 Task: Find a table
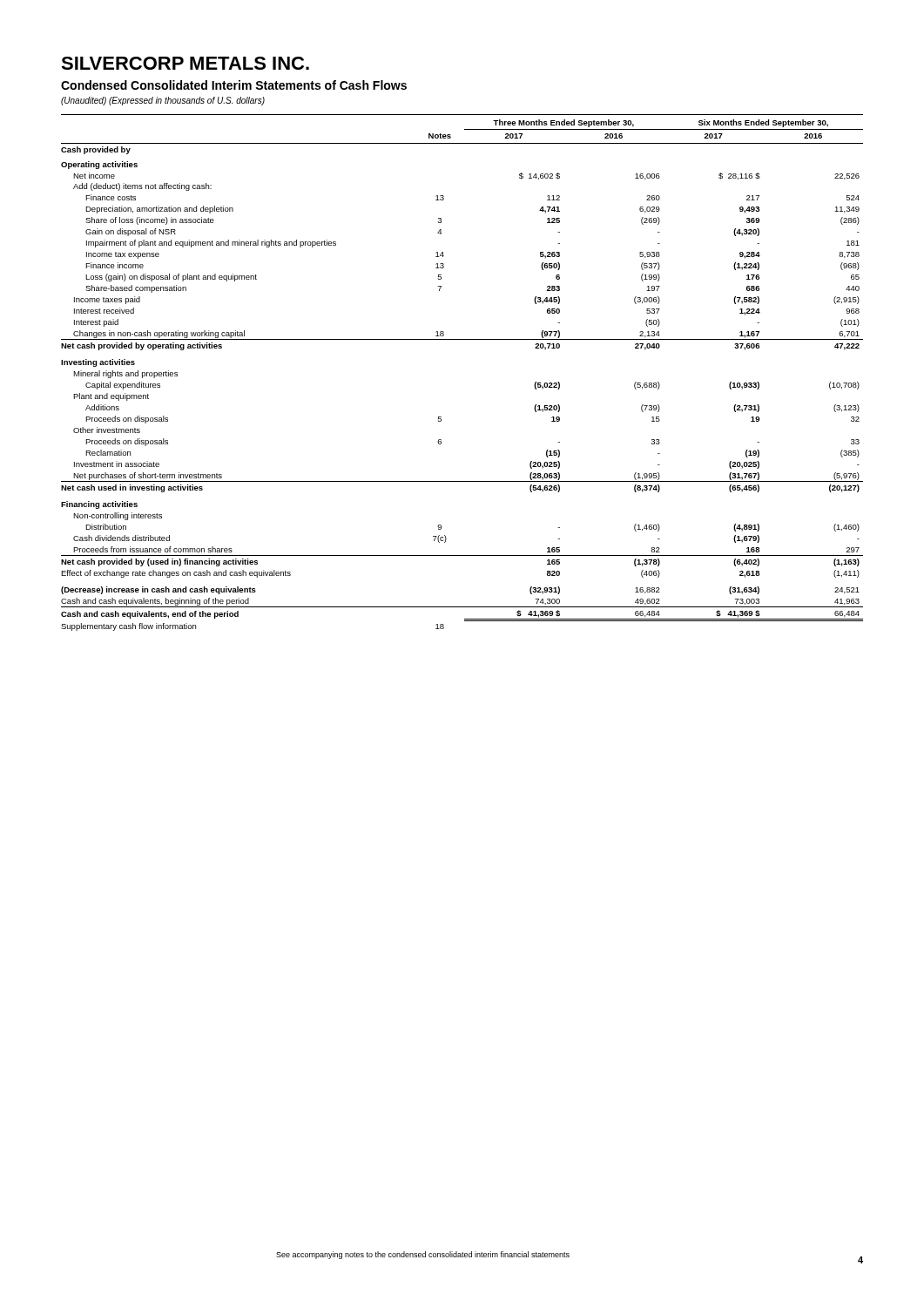(x=462, y=373)
